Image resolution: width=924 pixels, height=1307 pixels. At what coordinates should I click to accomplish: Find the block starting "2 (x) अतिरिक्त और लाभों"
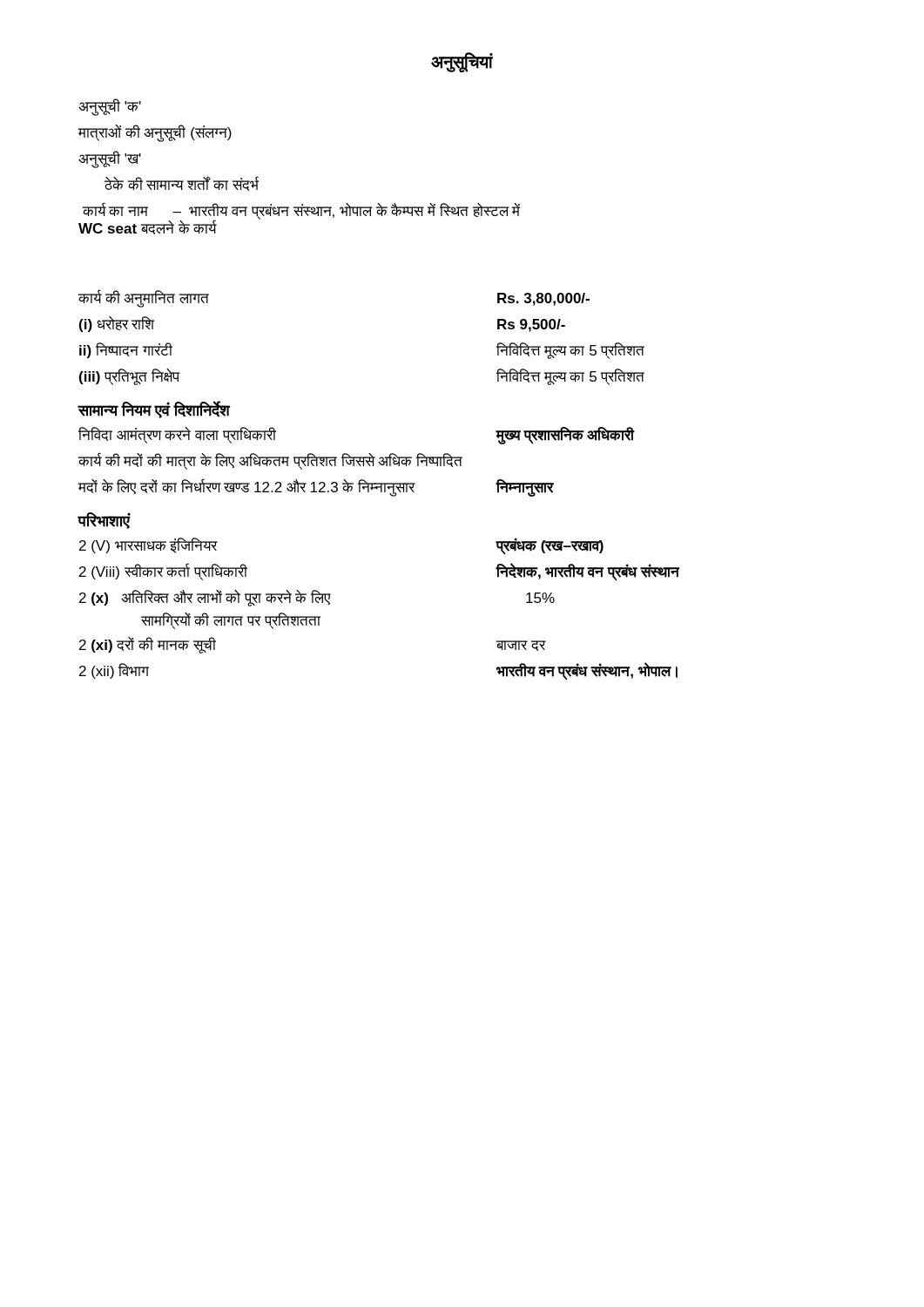(317, 598)
